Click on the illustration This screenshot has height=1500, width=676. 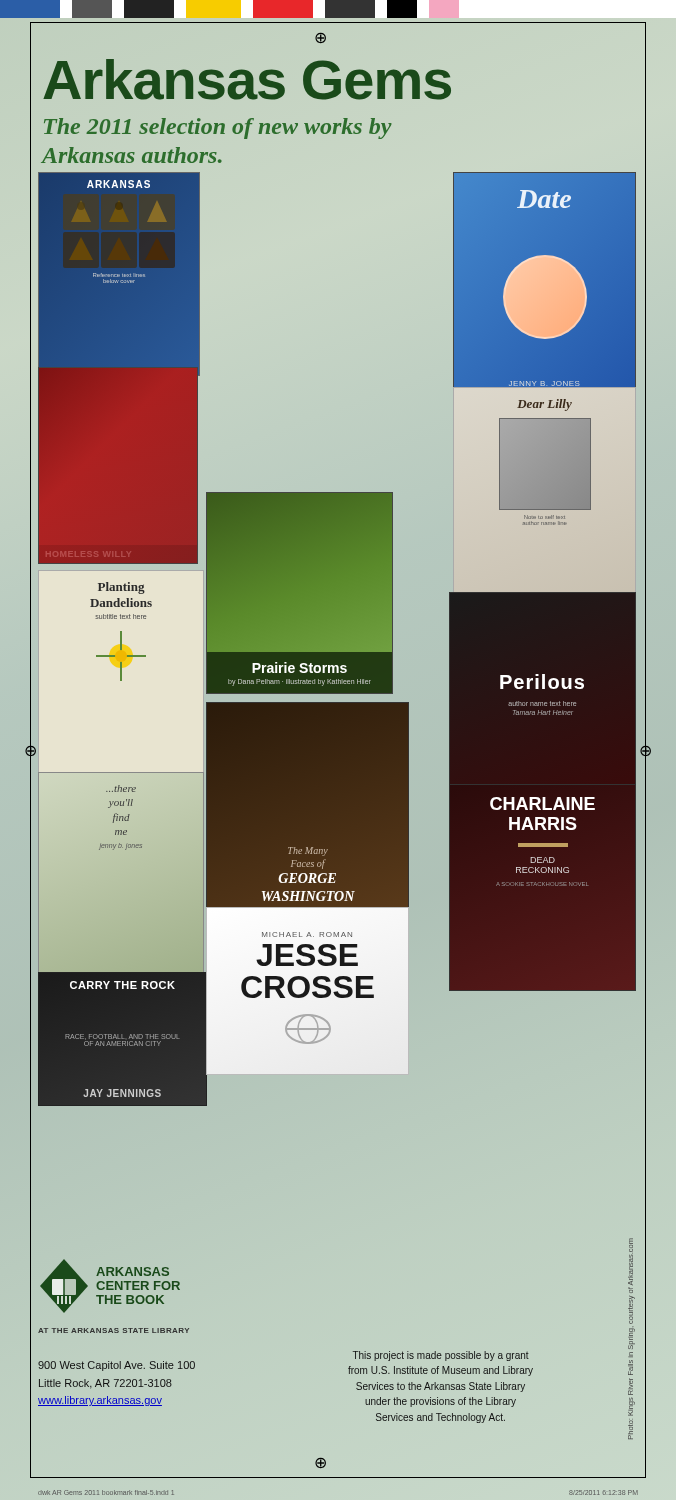[x=337, y=632]
